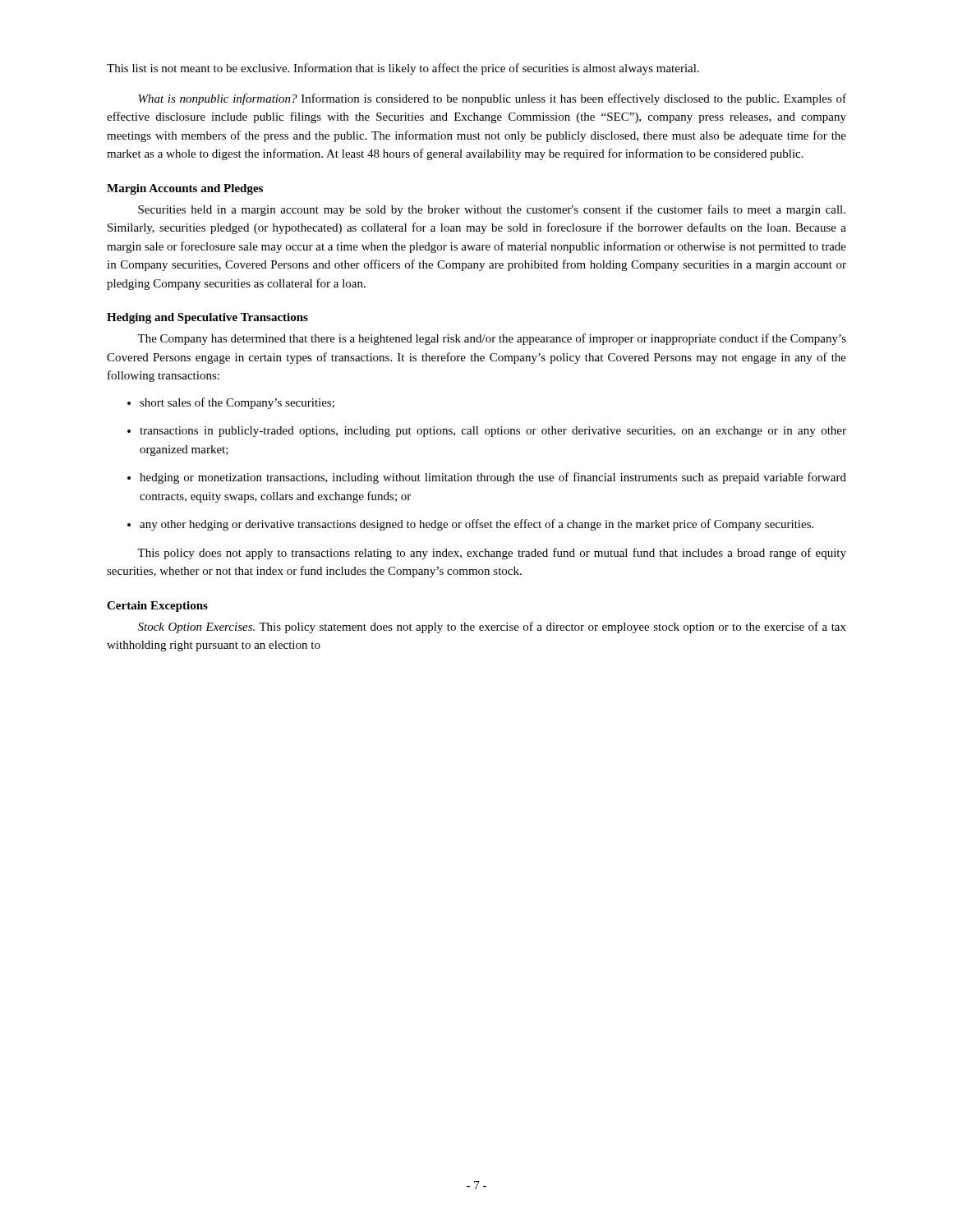
Task: Click on the text block starting "Stock Option Exercises. This policy statement does"
Action: pyautogui.click(x=476, y=636)
